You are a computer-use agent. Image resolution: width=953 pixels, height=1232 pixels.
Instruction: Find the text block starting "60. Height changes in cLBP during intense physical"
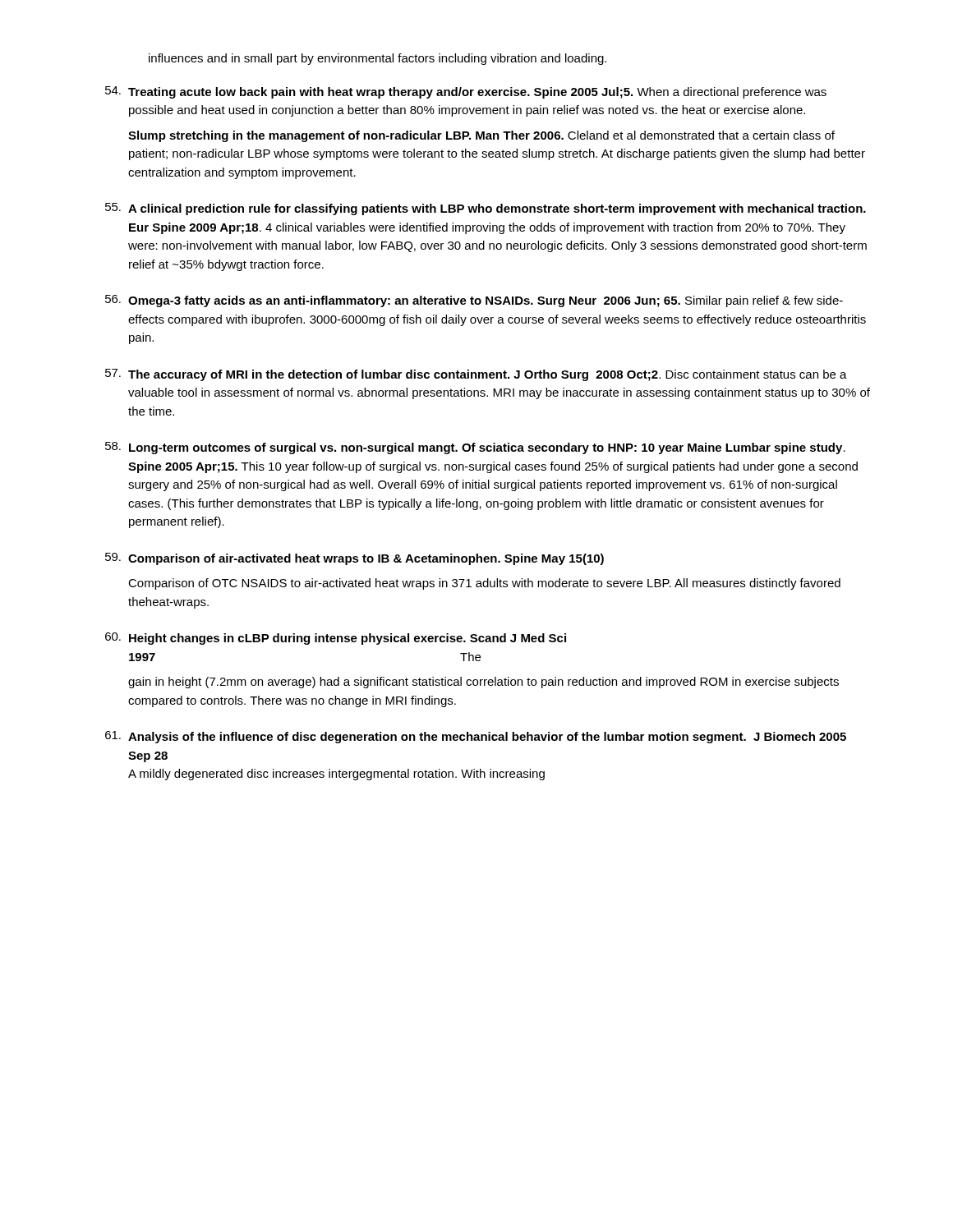pos(476,673)
